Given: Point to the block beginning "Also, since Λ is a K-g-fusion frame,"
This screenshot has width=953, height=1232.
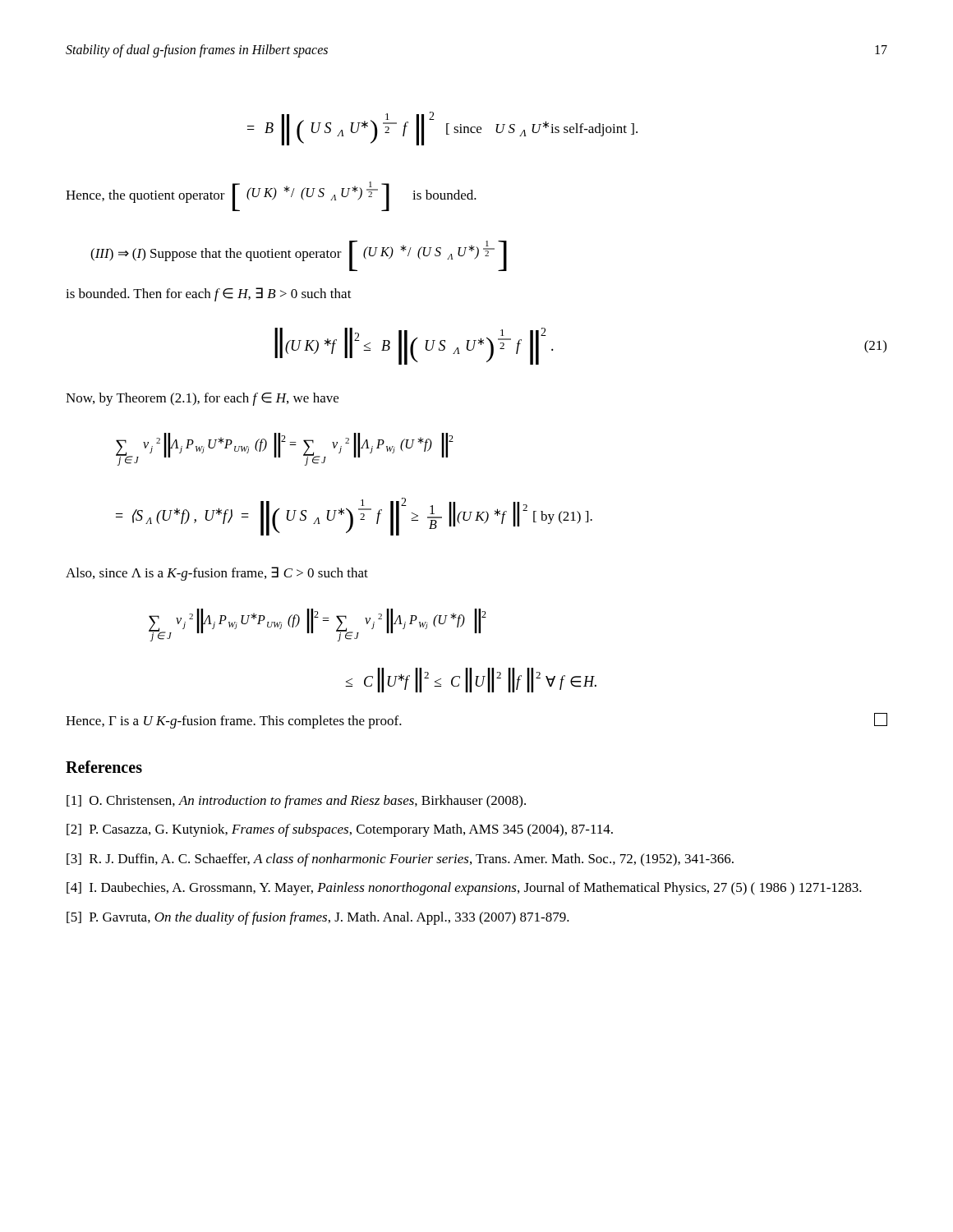Looking at the screenshot, I should (217, 573).
